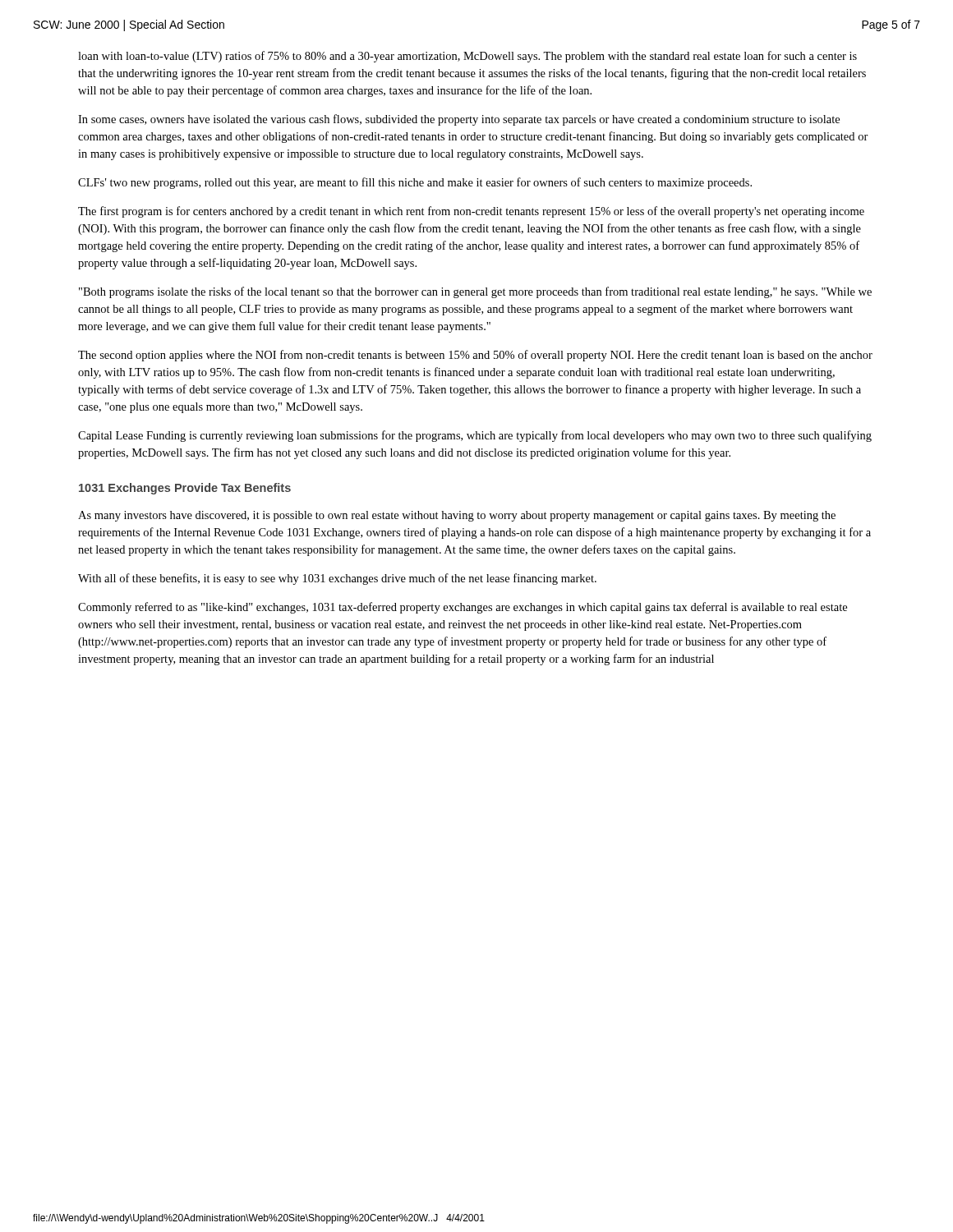Find the text block that reads "Capital Lease Funding is"
953x1232 pixels.
coord(475,444)
